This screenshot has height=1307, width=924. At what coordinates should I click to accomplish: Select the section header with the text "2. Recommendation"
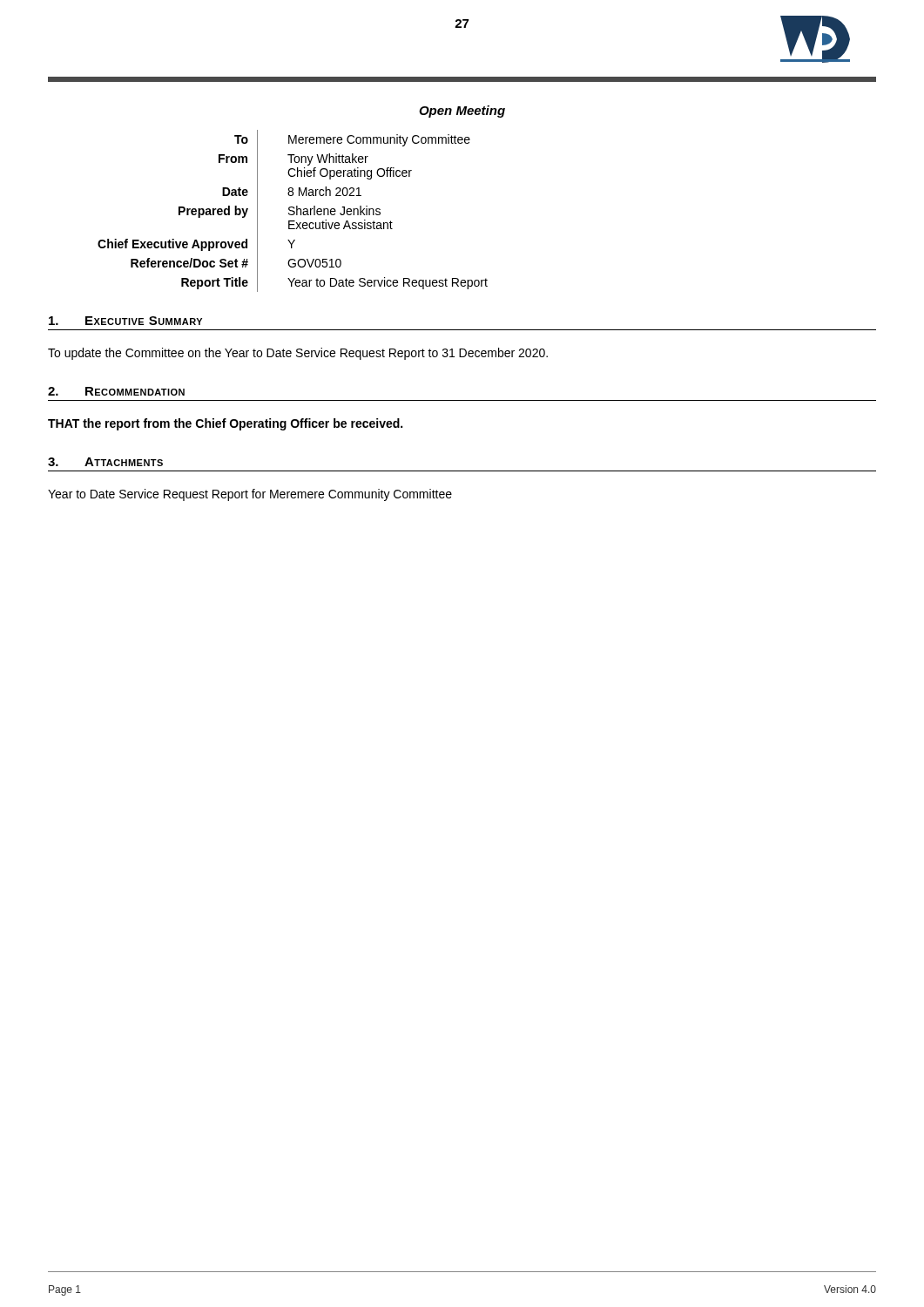117,391
